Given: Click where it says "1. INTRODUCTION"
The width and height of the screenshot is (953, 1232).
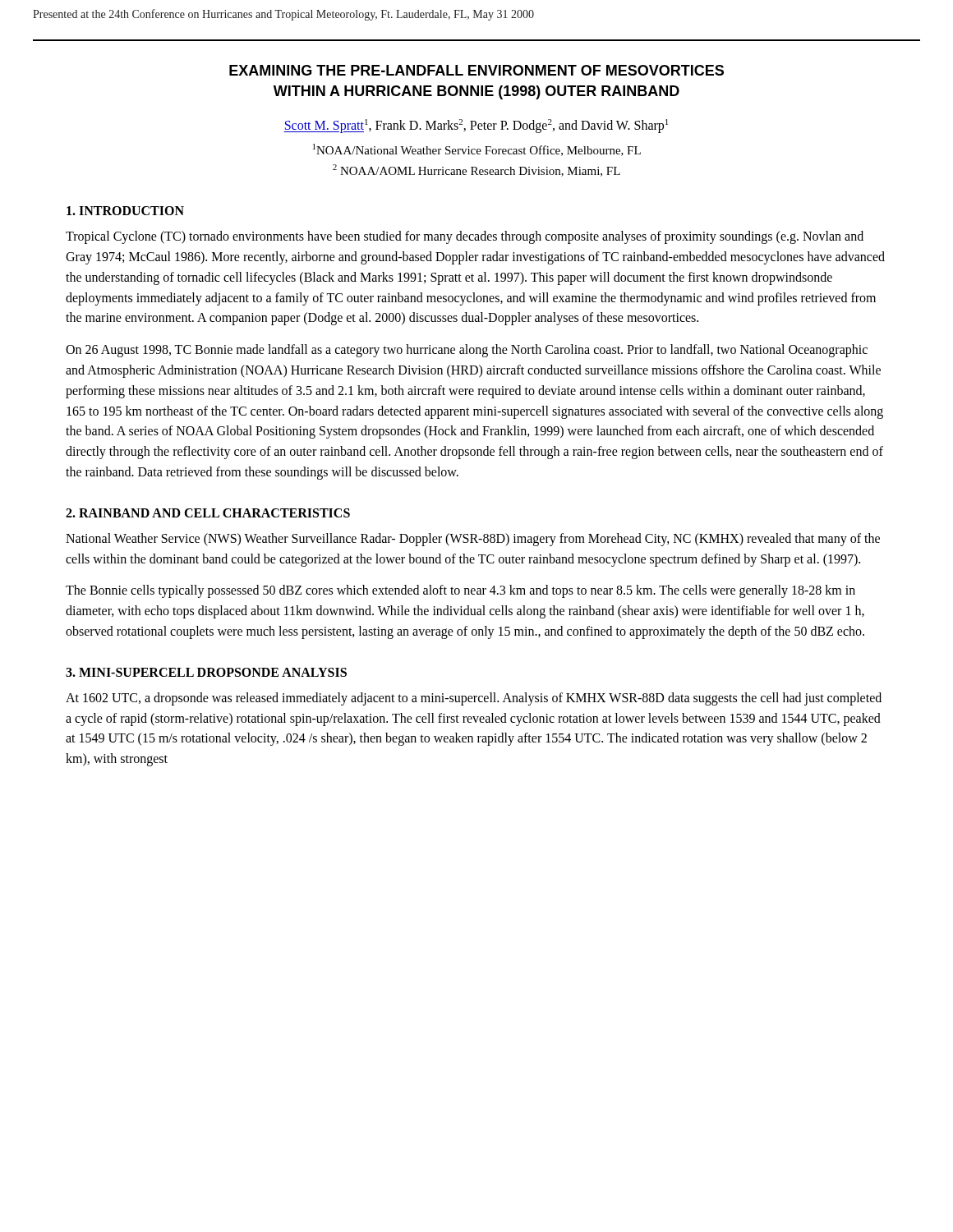Looking at the screenshot, I should pyautogui.click(x=125, y=211).
